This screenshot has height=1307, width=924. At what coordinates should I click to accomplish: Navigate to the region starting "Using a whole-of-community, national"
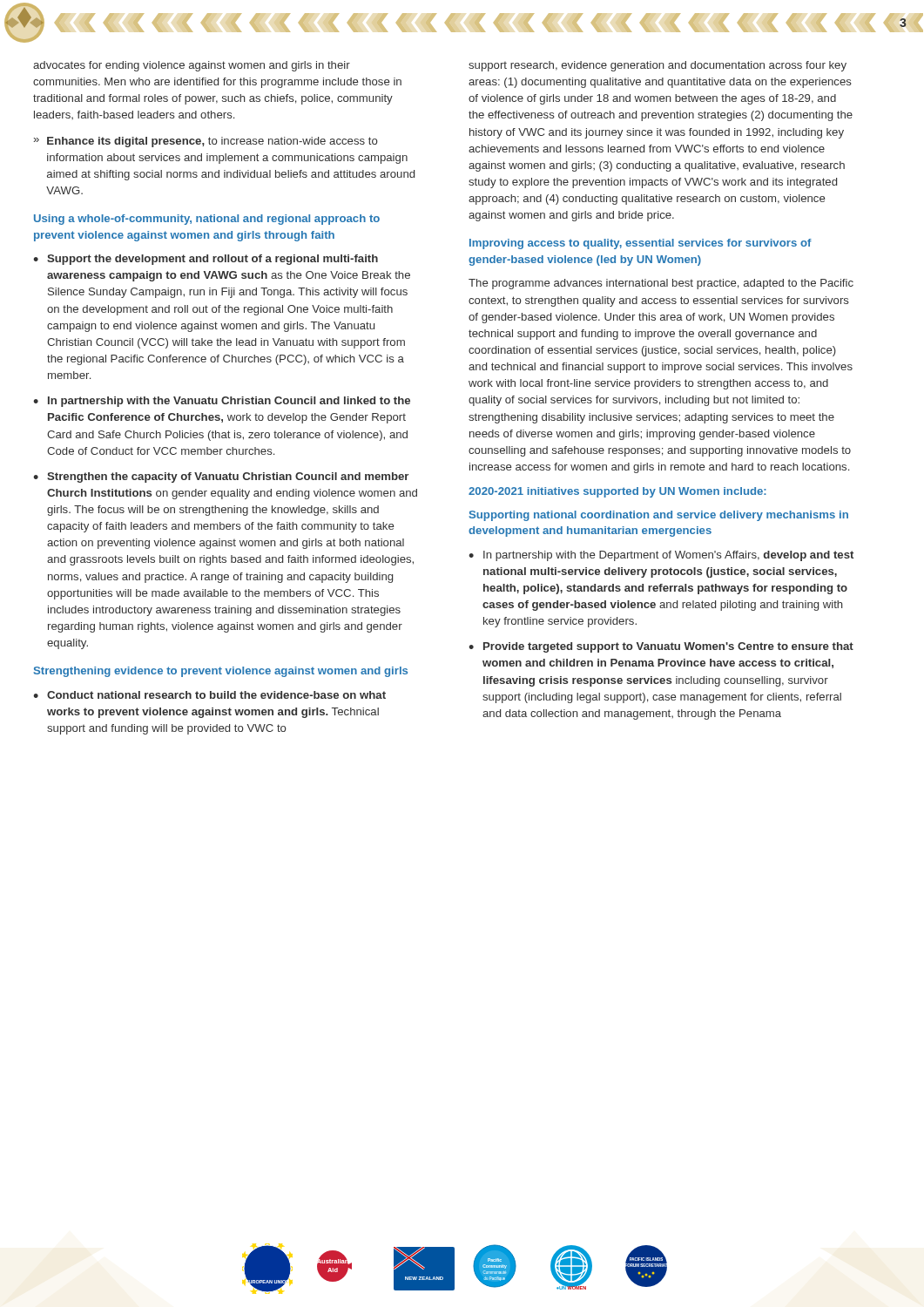point(207,226)
